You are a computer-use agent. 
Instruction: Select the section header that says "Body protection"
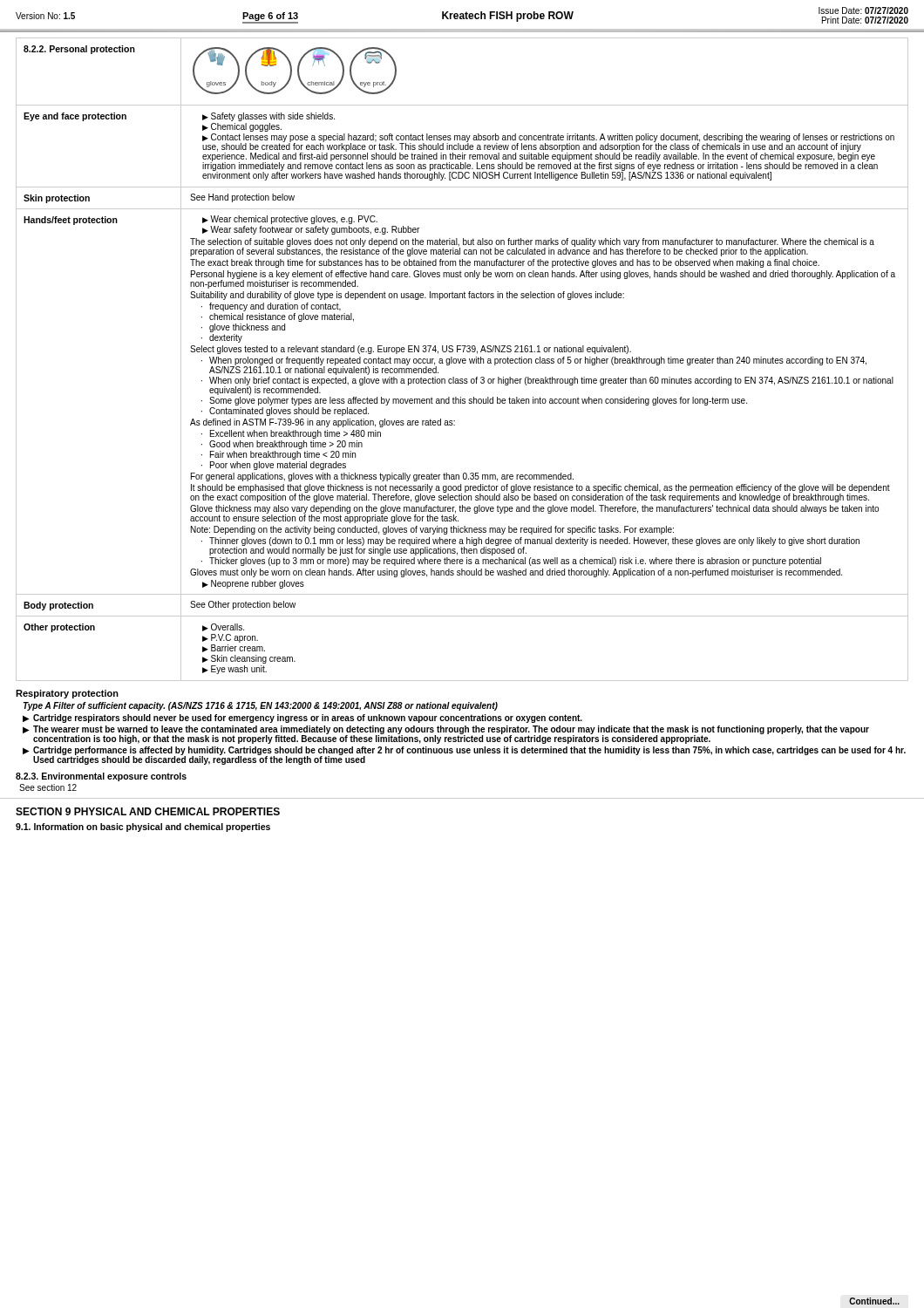point(59,605)
